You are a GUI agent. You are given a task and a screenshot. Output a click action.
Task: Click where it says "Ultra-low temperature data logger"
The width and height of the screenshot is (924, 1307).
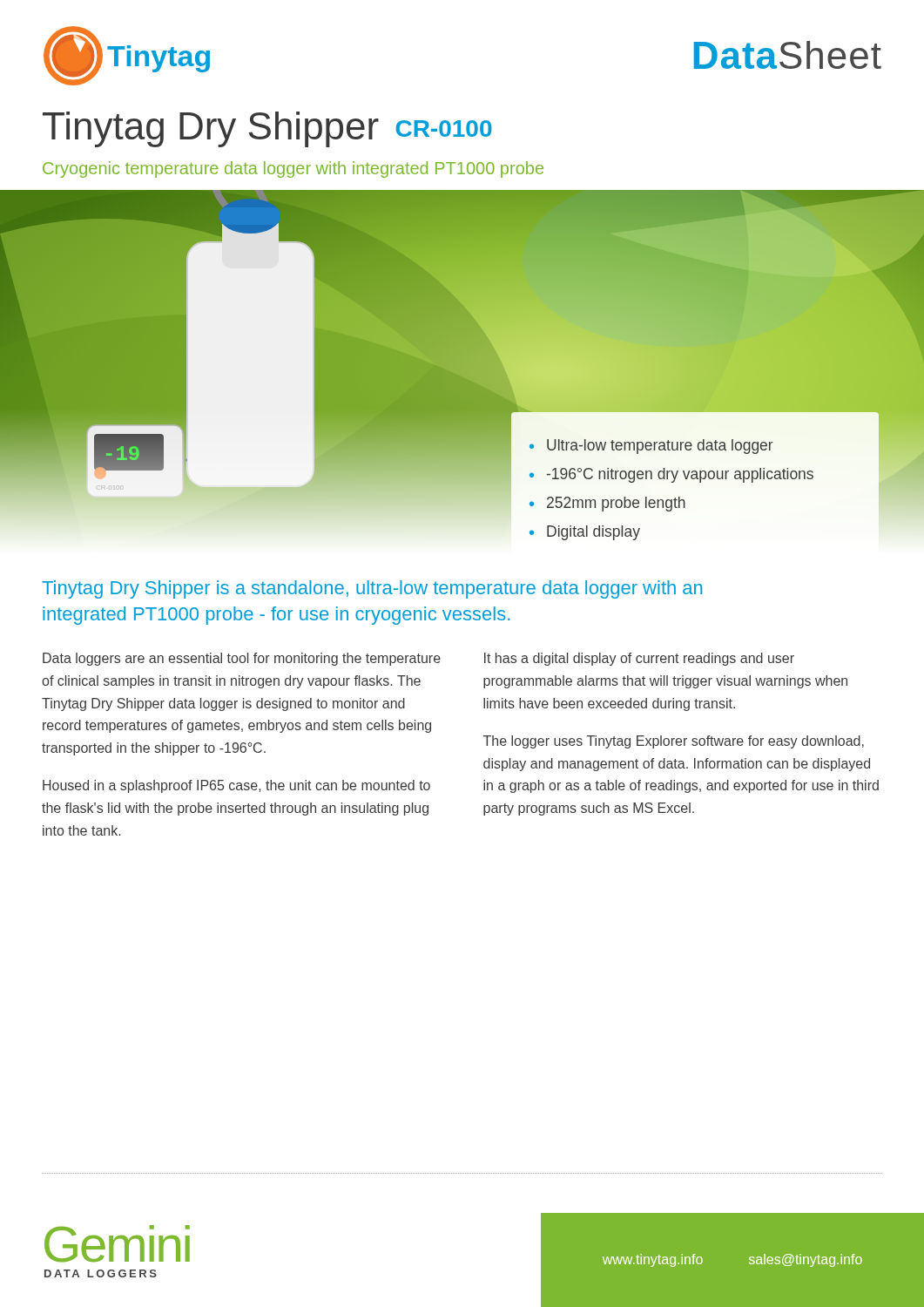(x=660, y=445)
